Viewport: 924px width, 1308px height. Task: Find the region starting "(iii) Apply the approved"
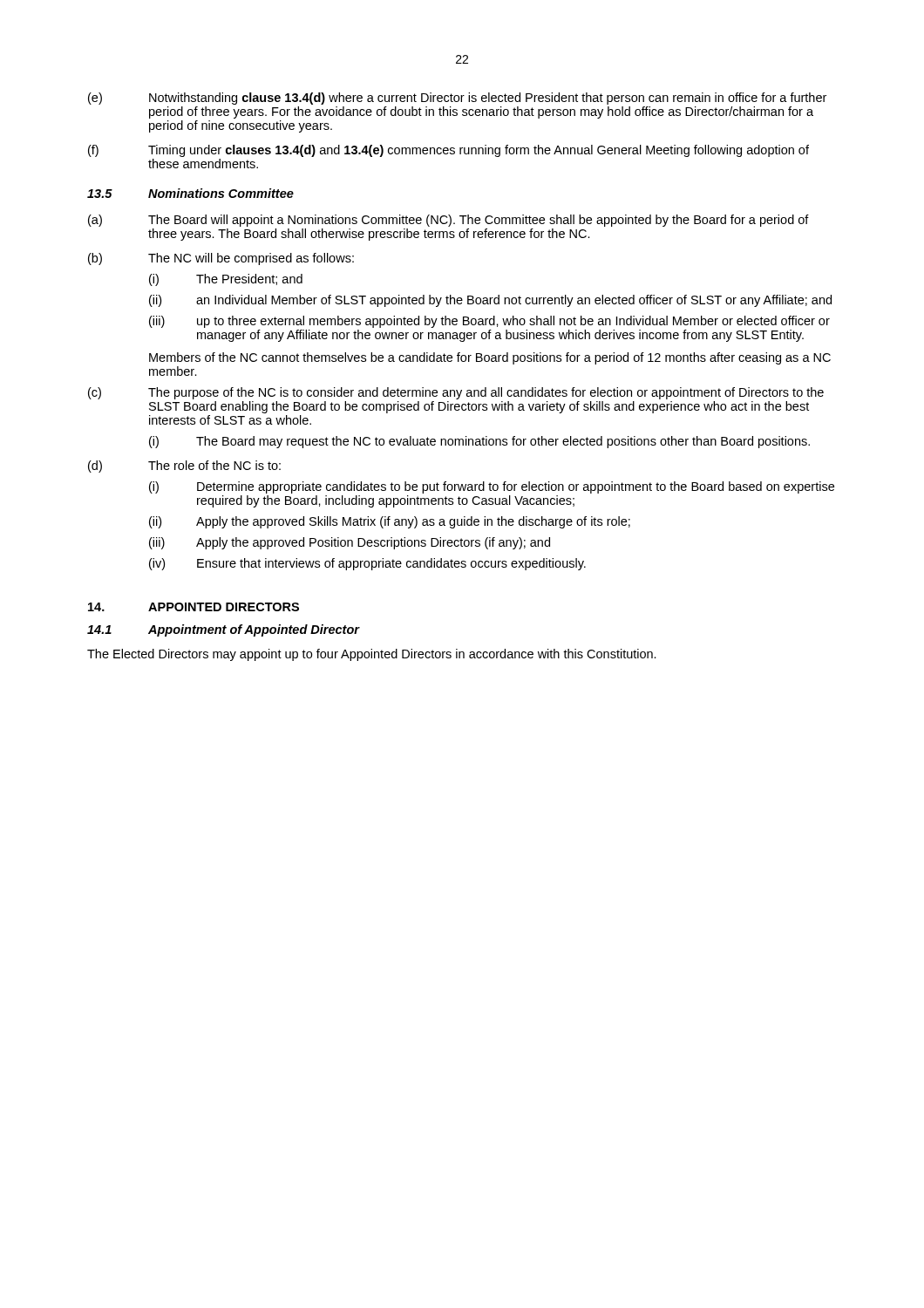coord(493,542)
